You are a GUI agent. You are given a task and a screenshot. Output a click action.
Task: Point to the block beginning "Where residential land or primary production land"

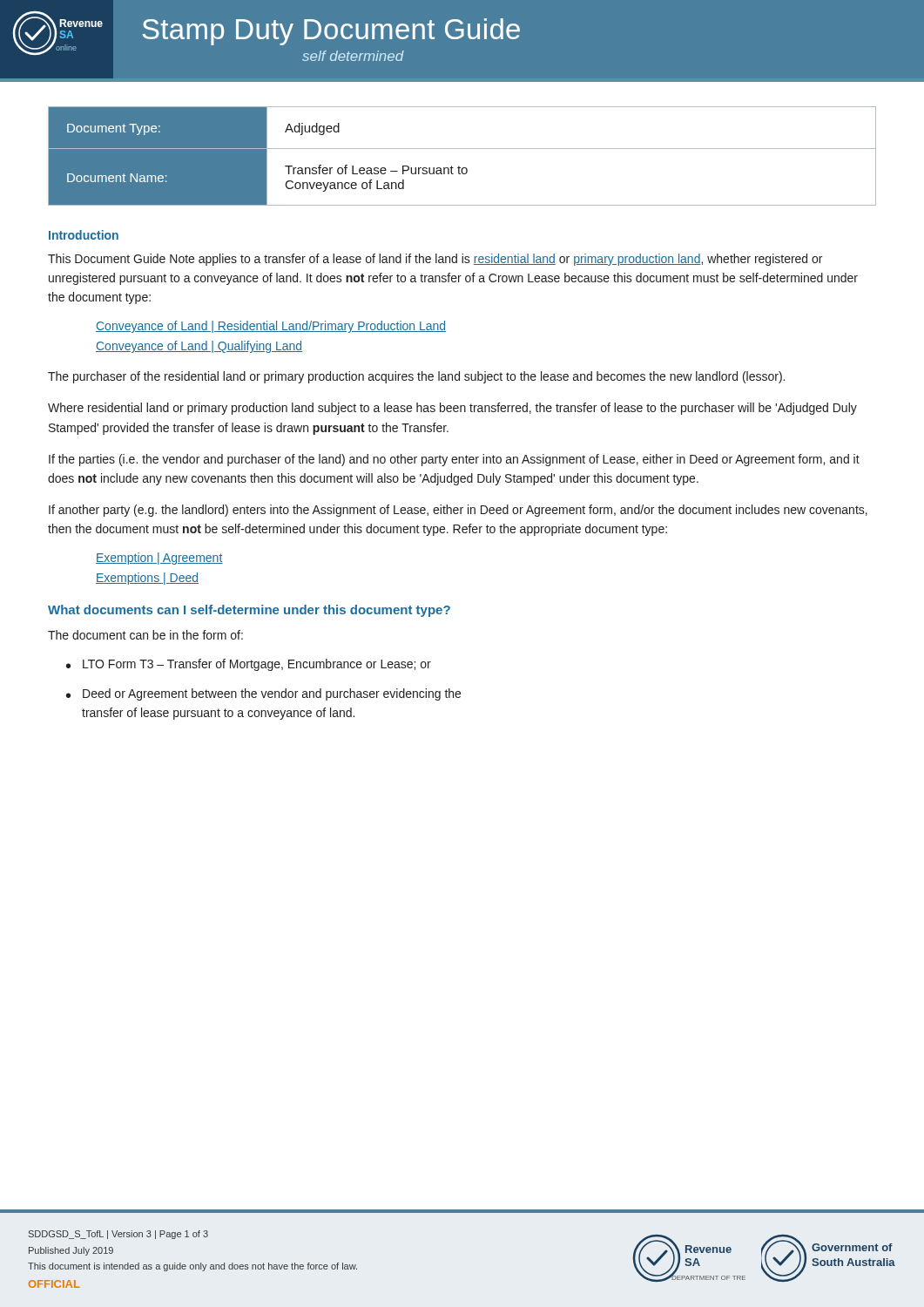452,418
